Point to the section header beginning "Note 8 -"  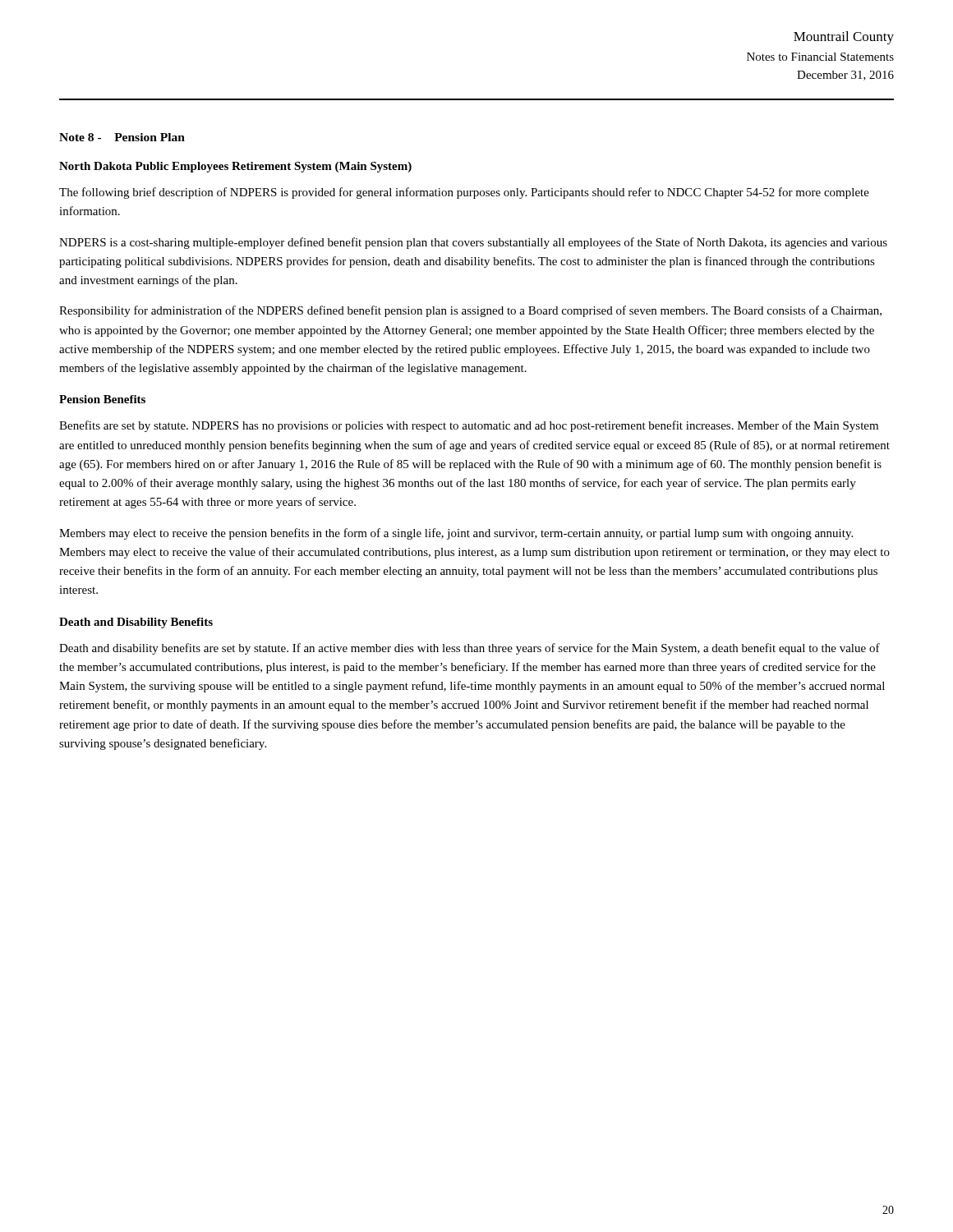pos(122,137)
